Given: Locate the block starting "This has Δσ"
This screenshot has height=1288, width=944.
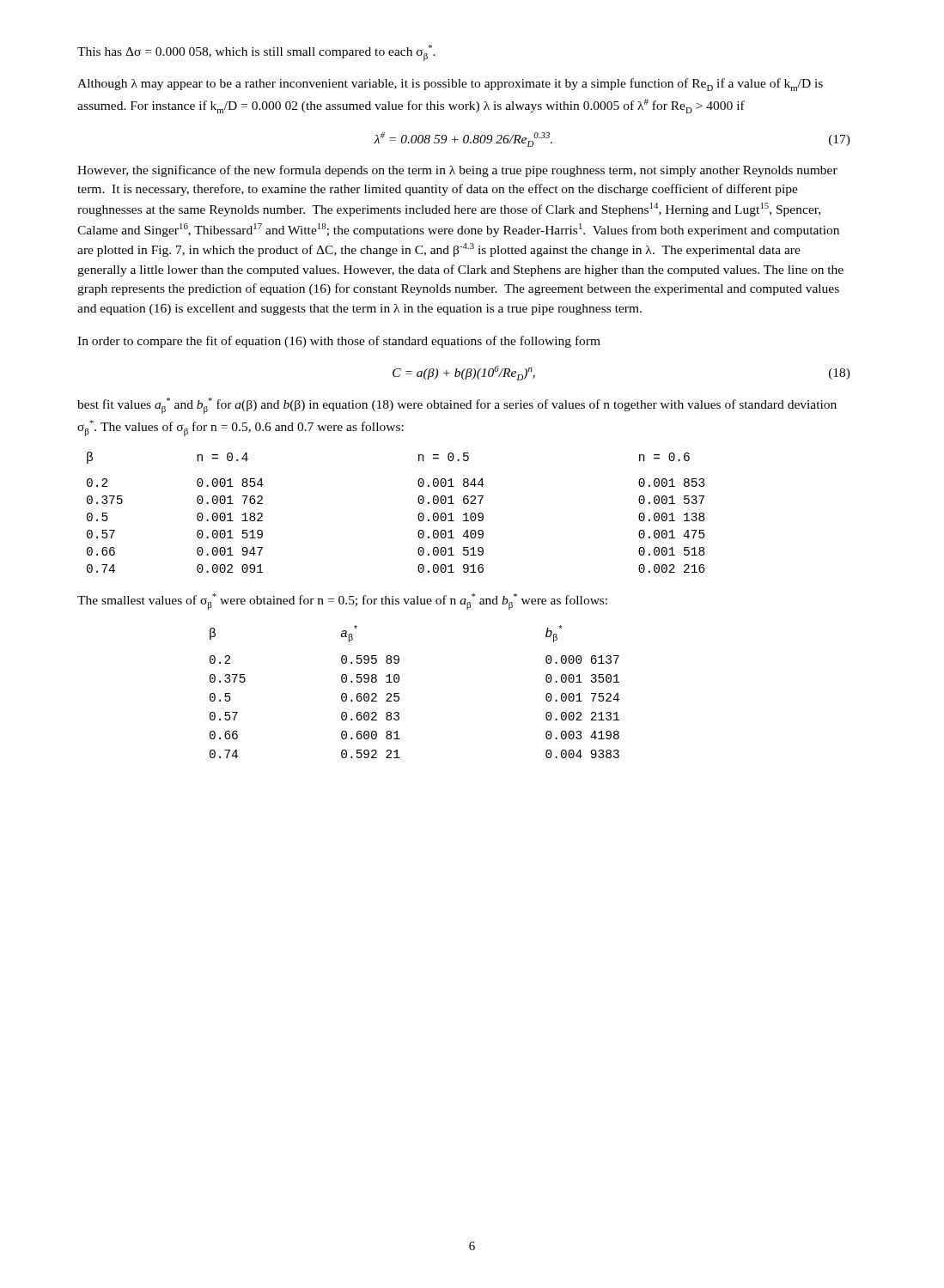Looking at the screenshot, I should (x=257, y=52).
